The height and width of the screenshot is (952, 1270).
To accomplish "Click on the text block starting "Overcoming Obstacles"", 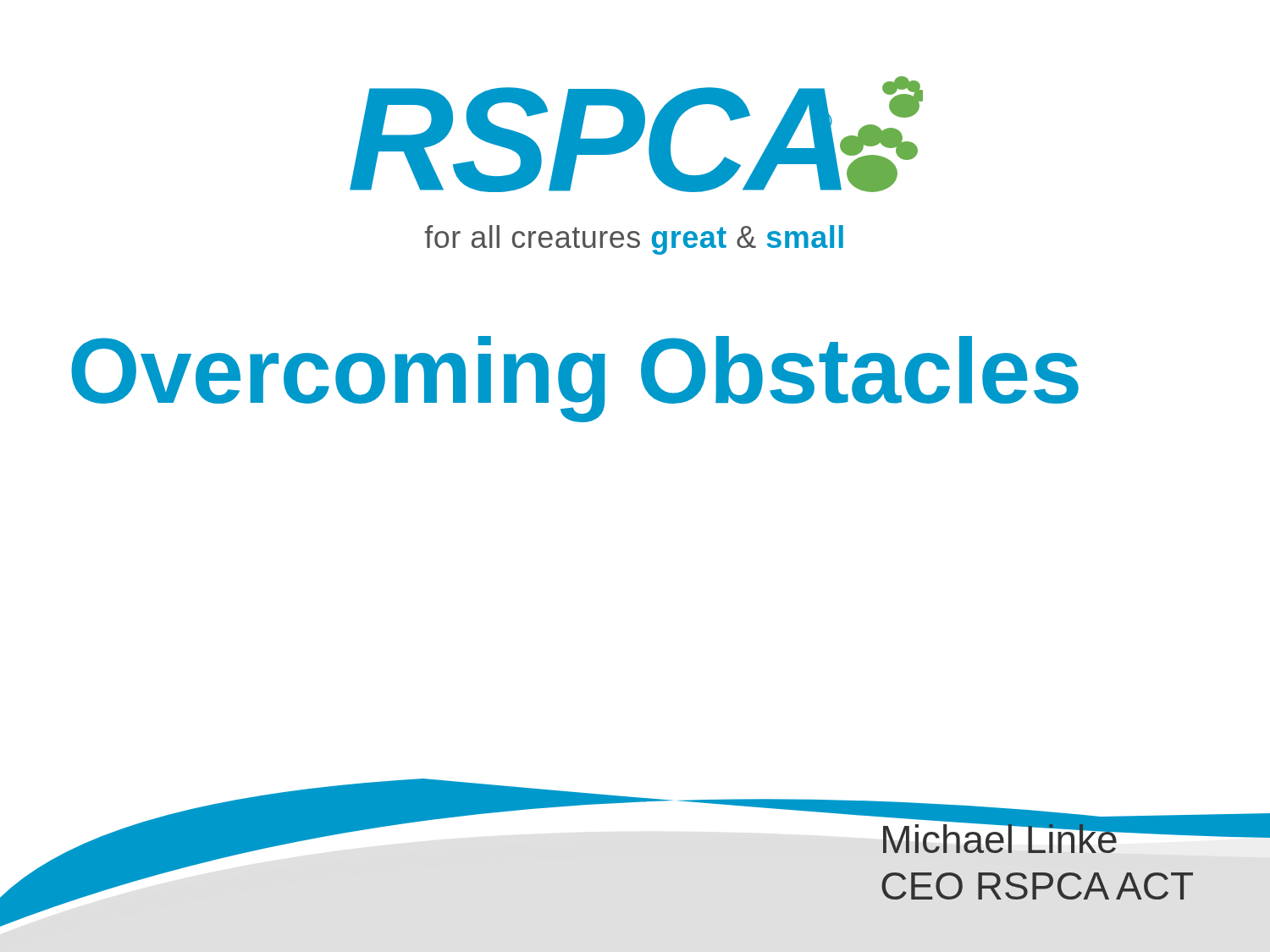I will tap(635, 370).
